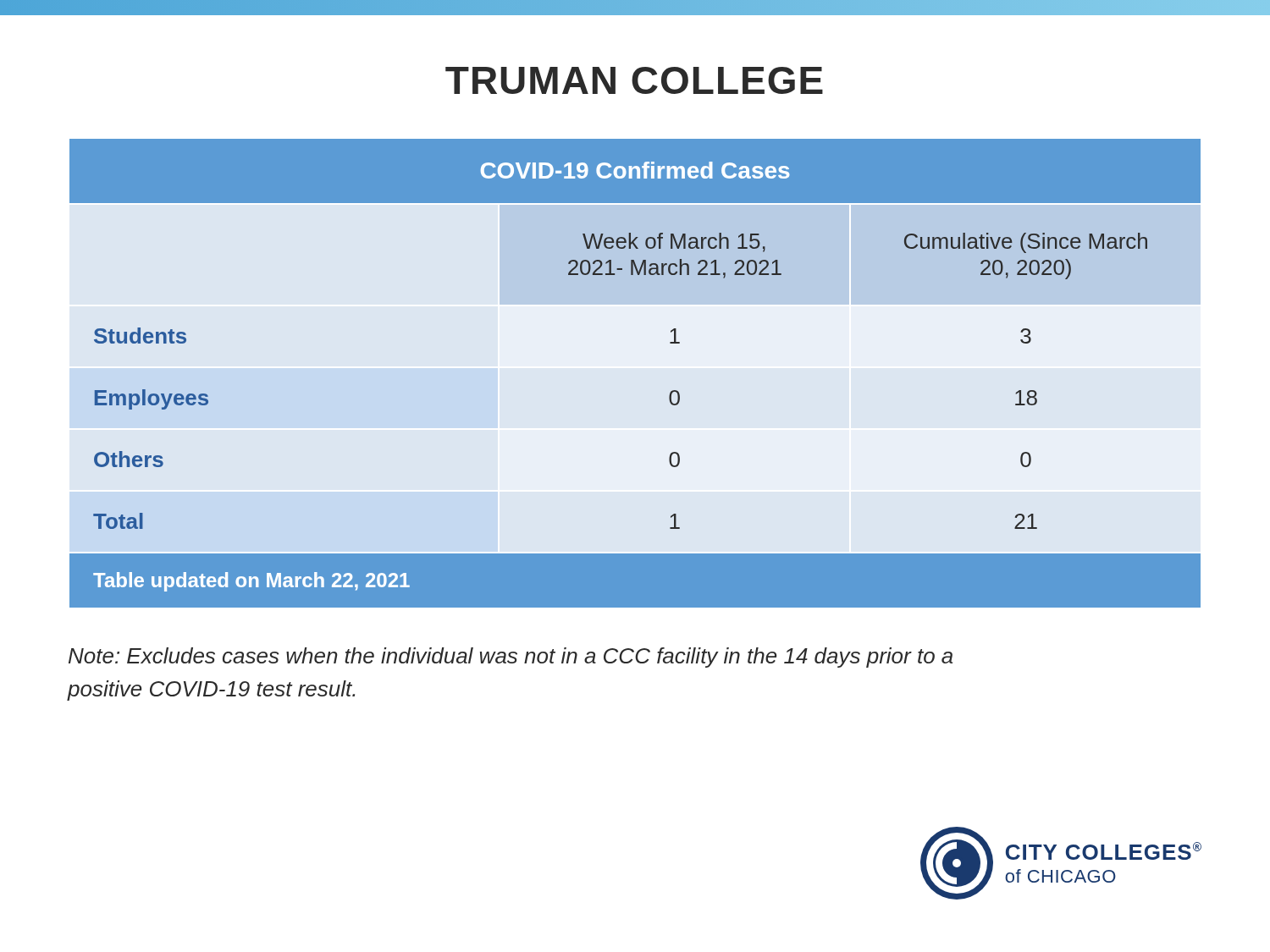Locate the table
The height and width of the screenshot is (952, 1270).
tap(635, 373)
